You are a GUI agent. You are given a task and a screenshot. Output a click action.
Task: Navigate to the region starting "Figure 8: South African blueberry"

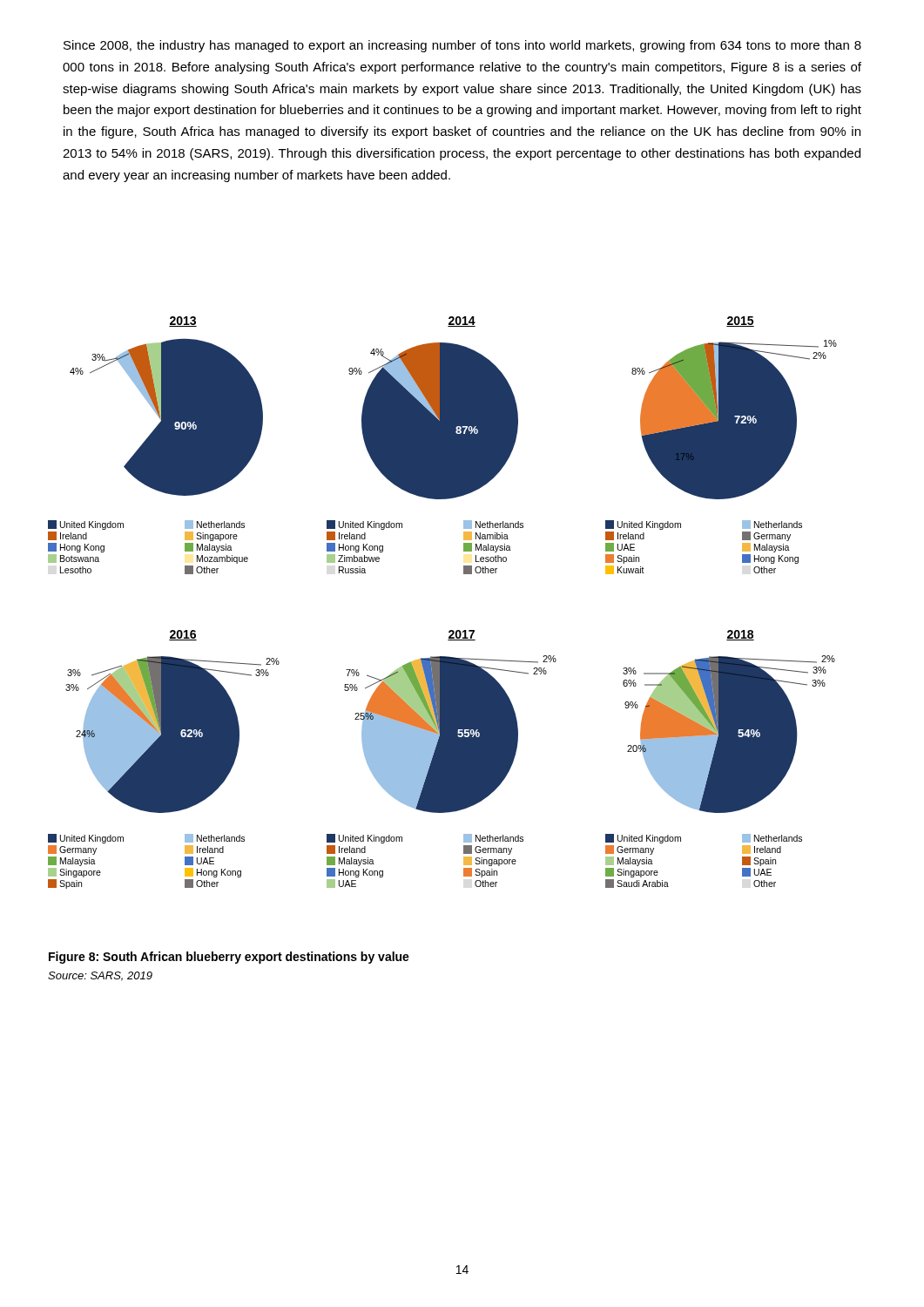pos(229,957)
